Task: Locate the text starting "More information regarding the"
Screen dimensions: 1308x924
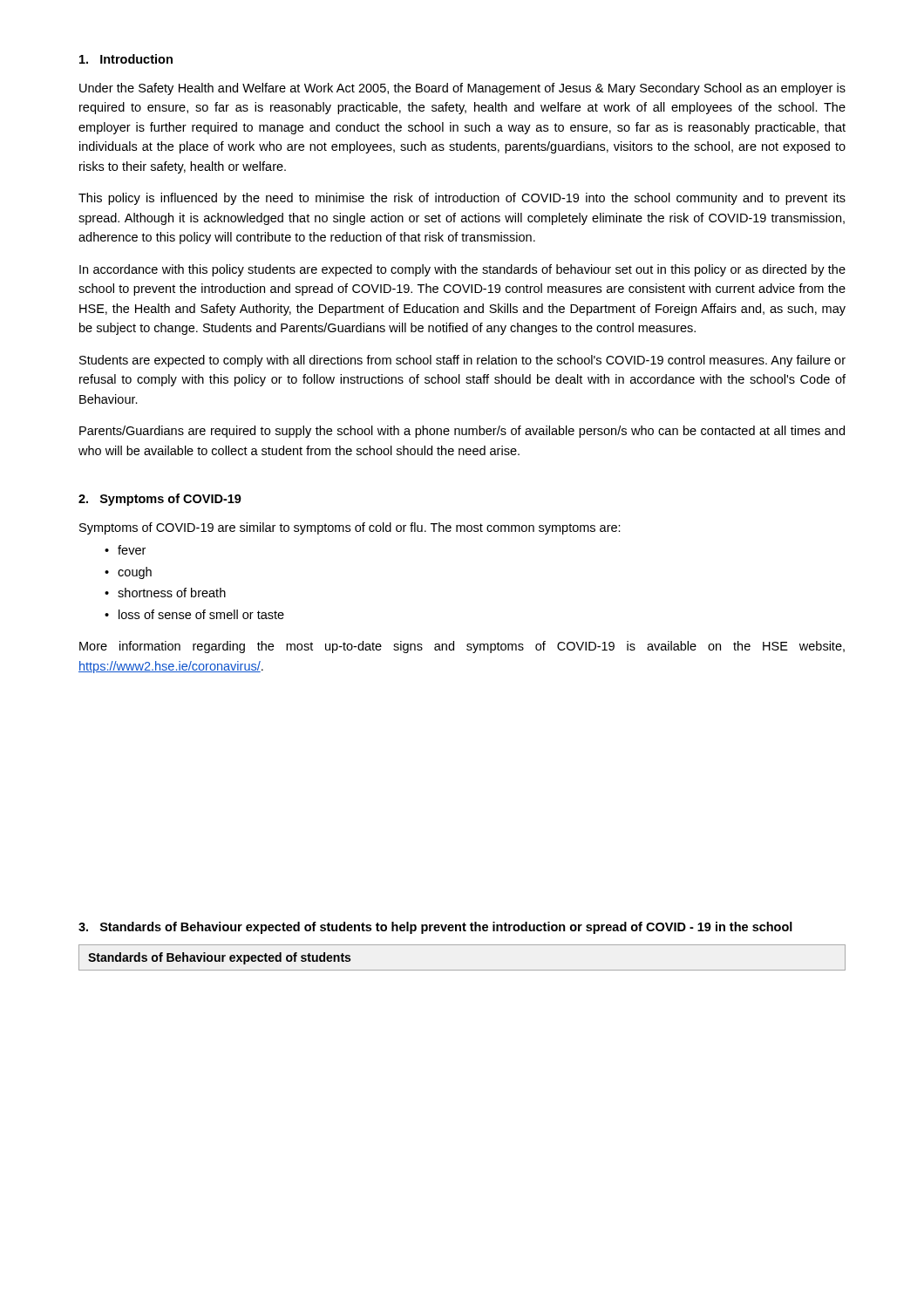Action: [x=462, y=656]
